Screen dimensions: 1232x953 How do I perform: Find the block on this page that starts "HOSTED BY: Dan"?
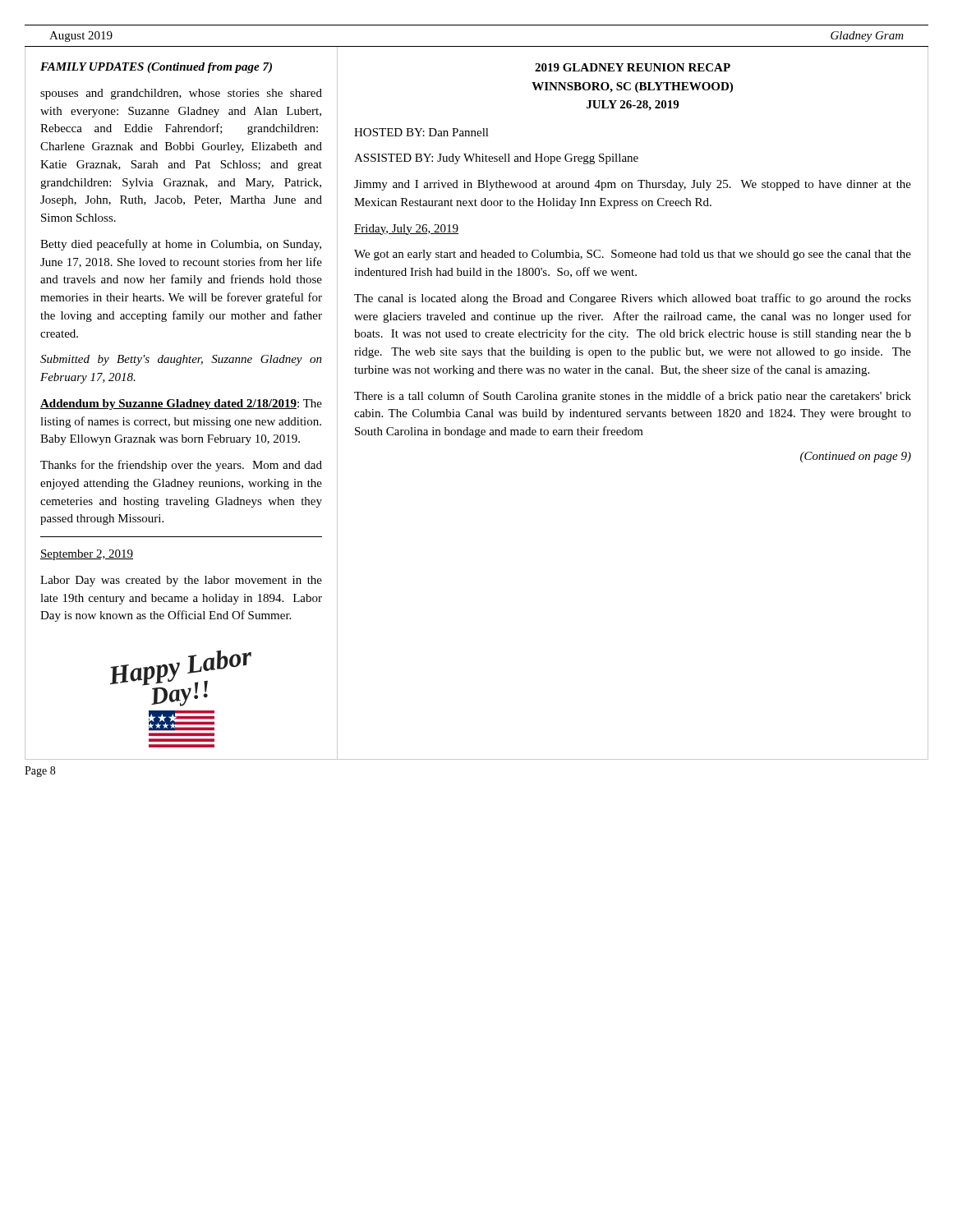click(633, 146)
